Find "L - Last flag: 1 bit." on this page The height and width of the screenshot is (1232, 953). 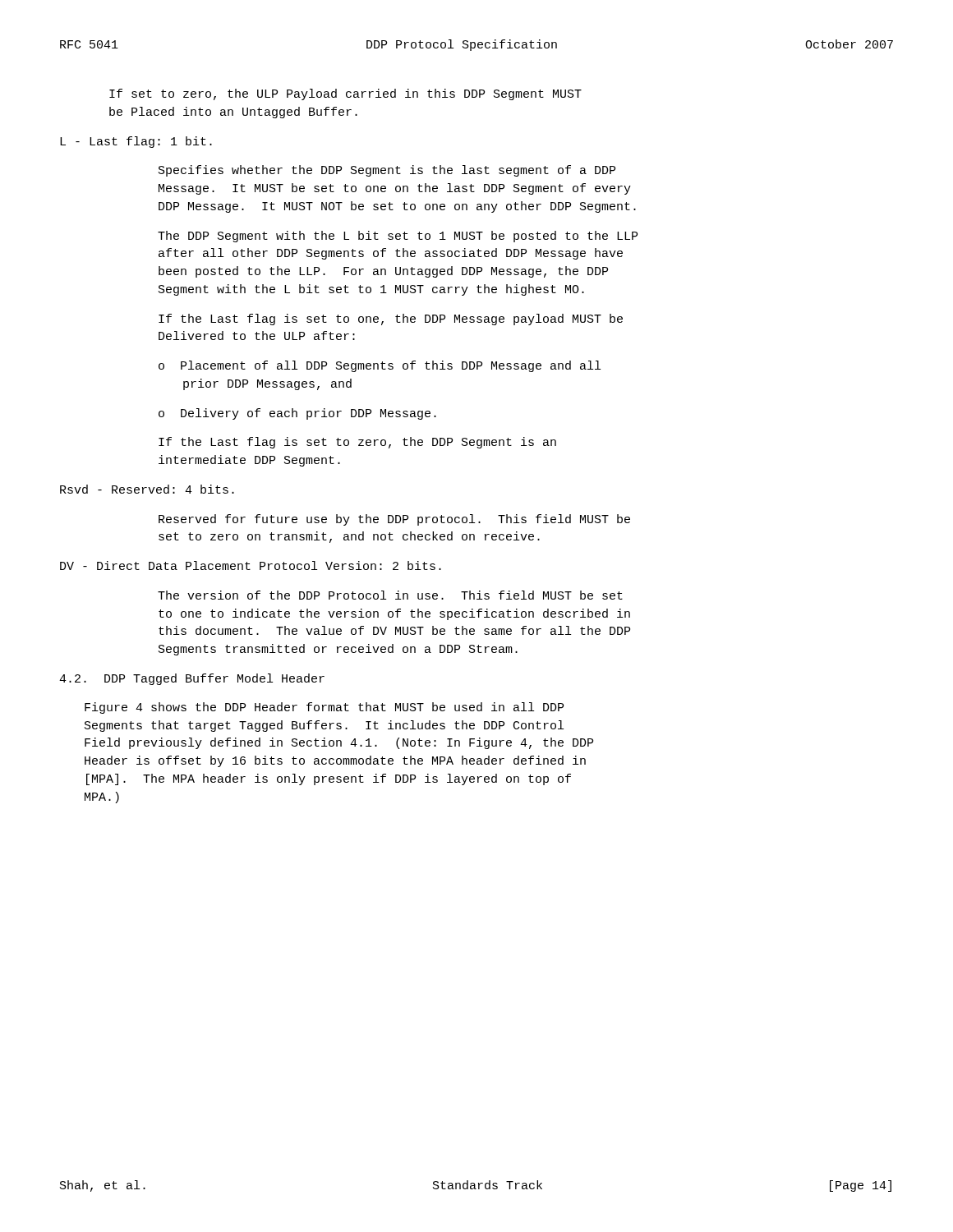[137, 142]
